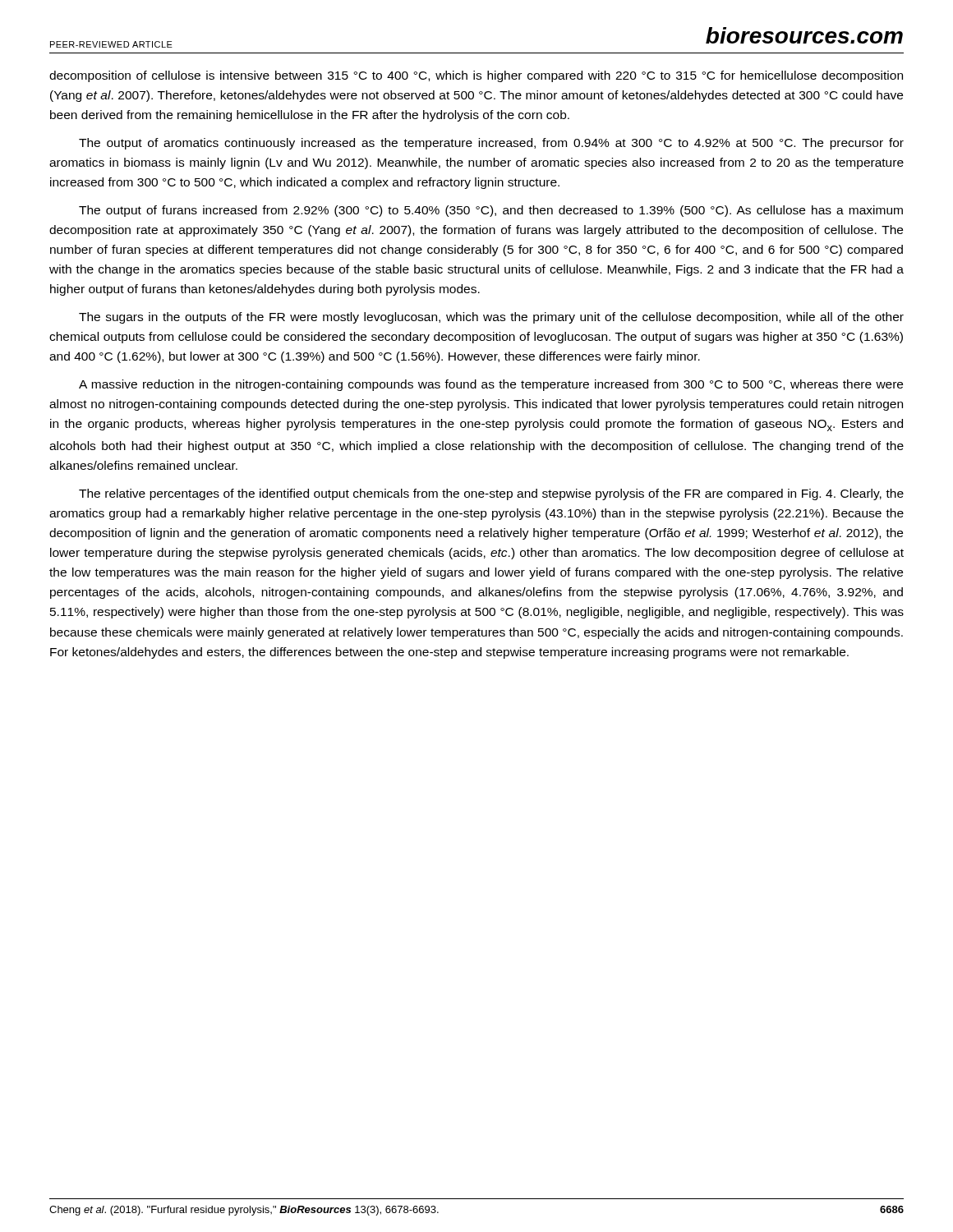This screenshot has width=953, height=1232.
Task: Where is the passage that starts "The output of furans increased from"?
Action: (x=476, y=250)
